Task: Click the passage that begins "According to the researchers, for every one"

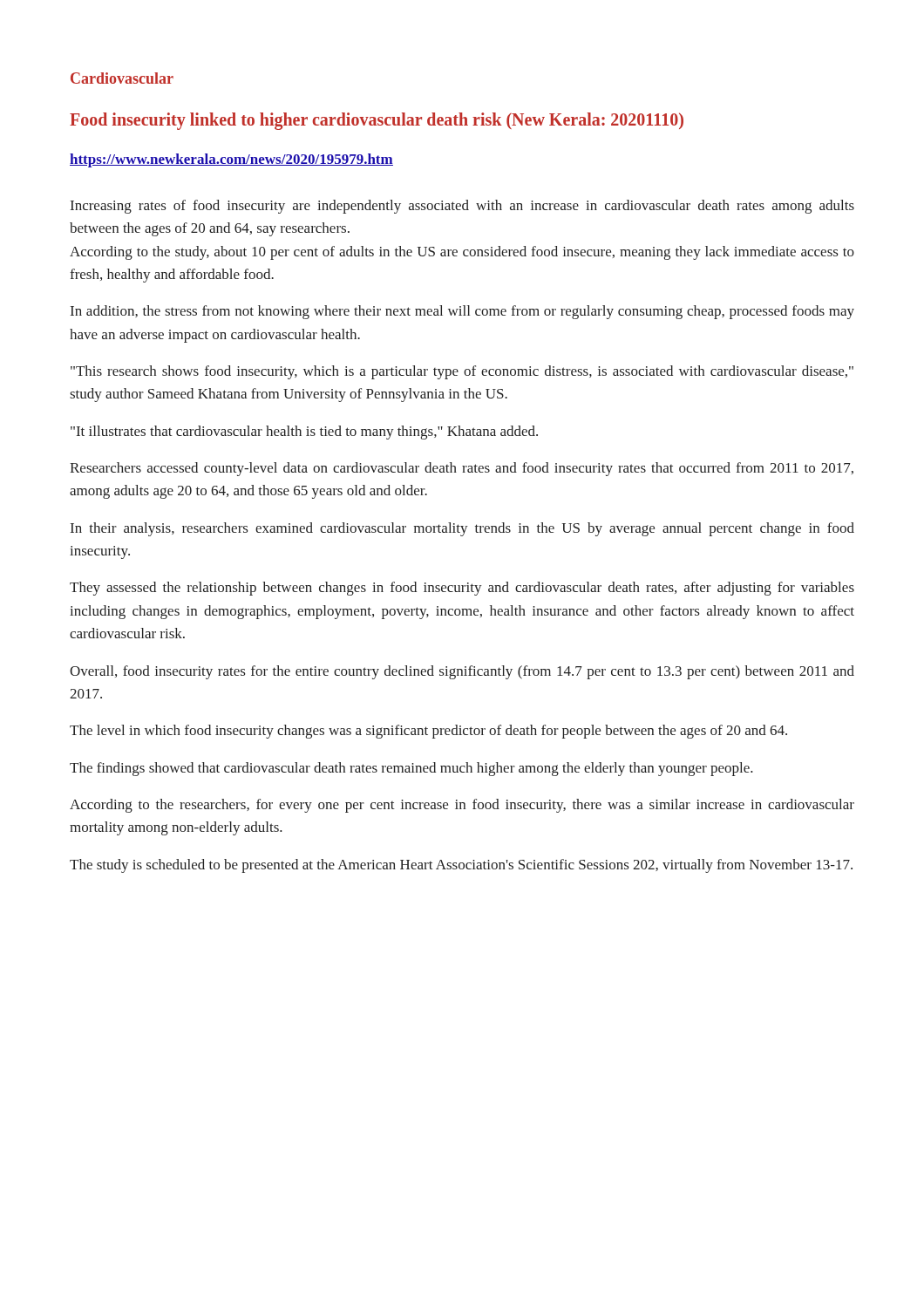Action: (462, 816)
